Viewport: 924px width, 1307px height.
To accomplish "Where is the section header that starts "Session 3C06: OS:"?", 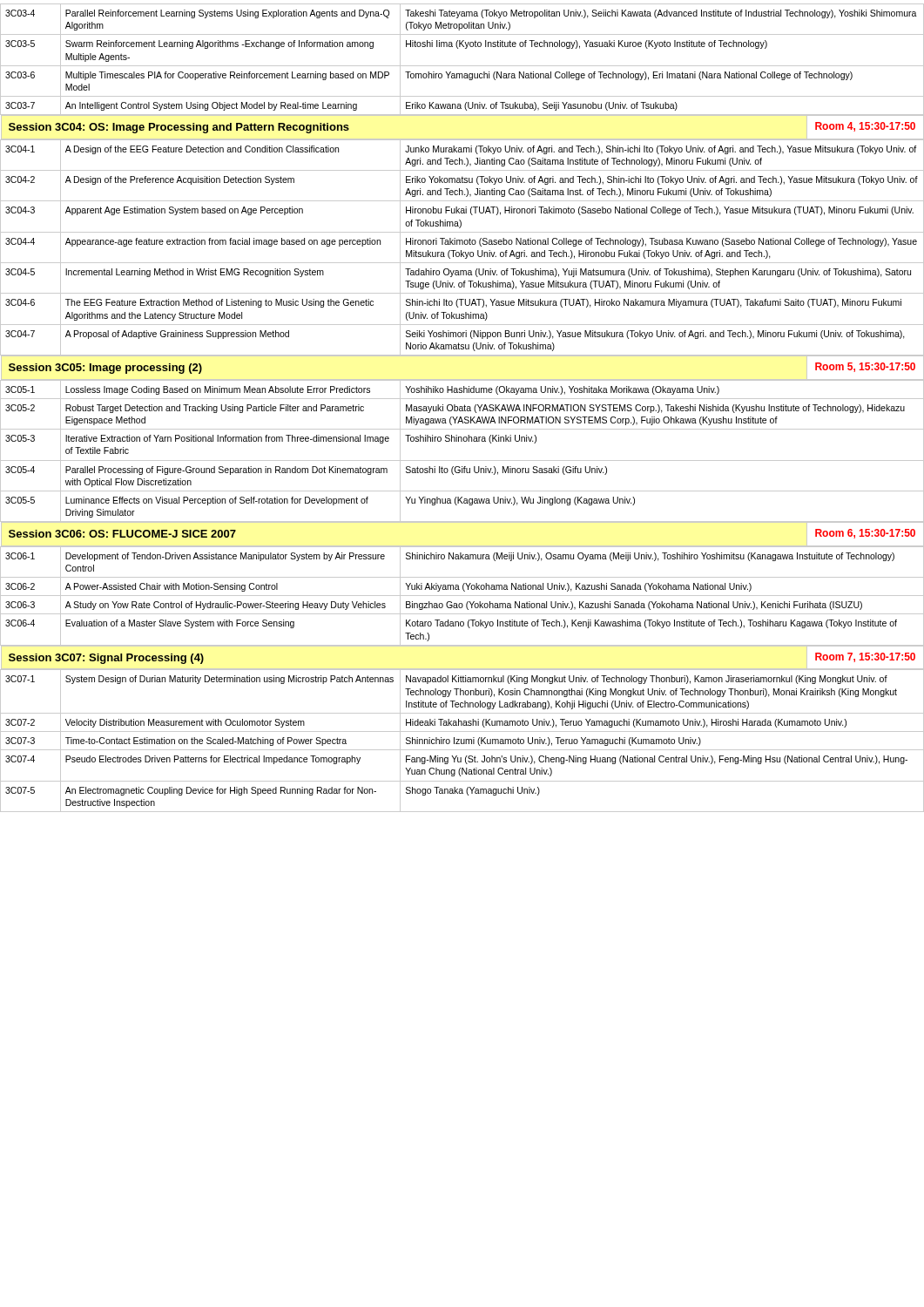I will click(x=122, y=534).
